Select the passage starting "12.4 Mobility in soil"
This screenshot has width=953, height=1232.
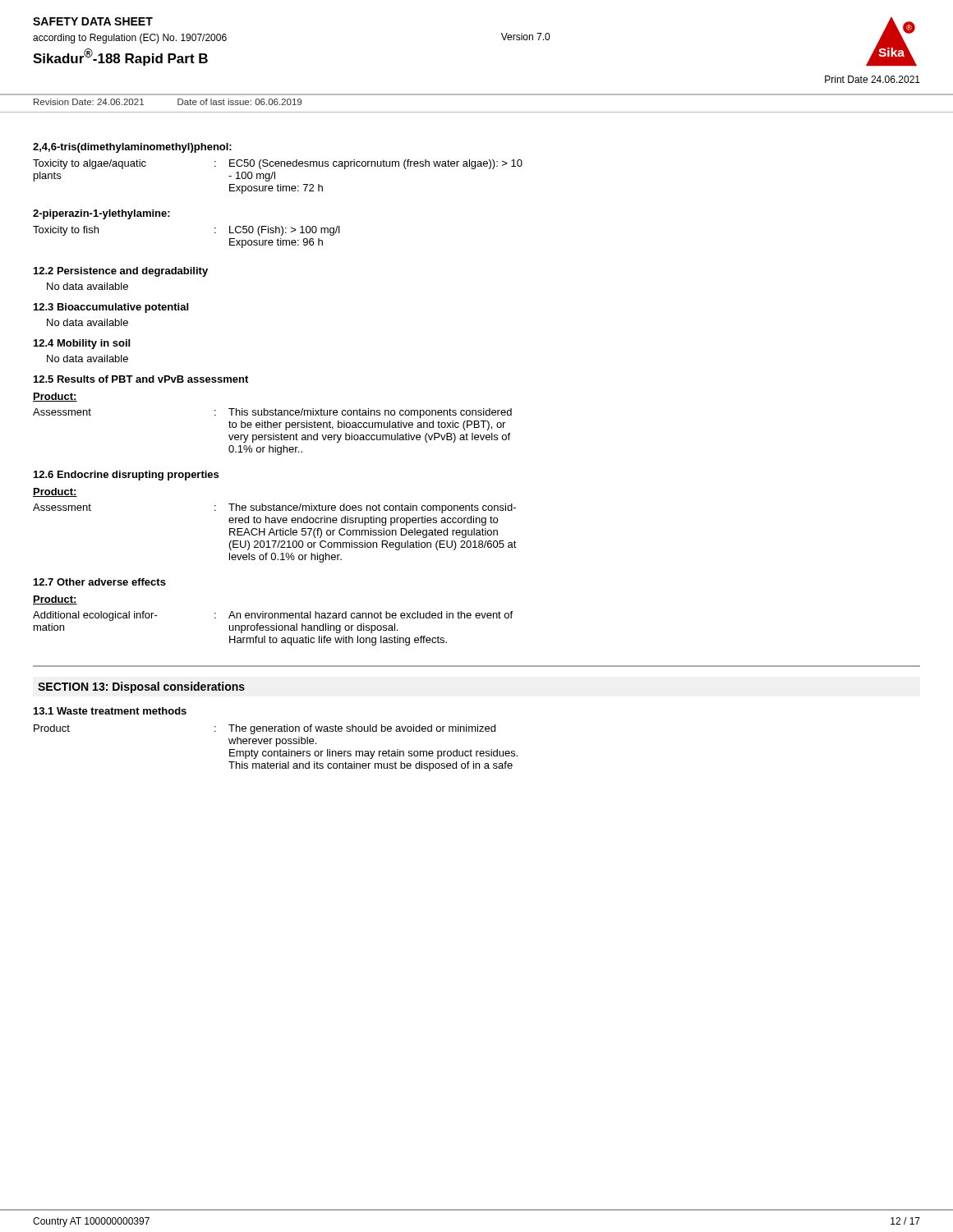coord(82,343)
